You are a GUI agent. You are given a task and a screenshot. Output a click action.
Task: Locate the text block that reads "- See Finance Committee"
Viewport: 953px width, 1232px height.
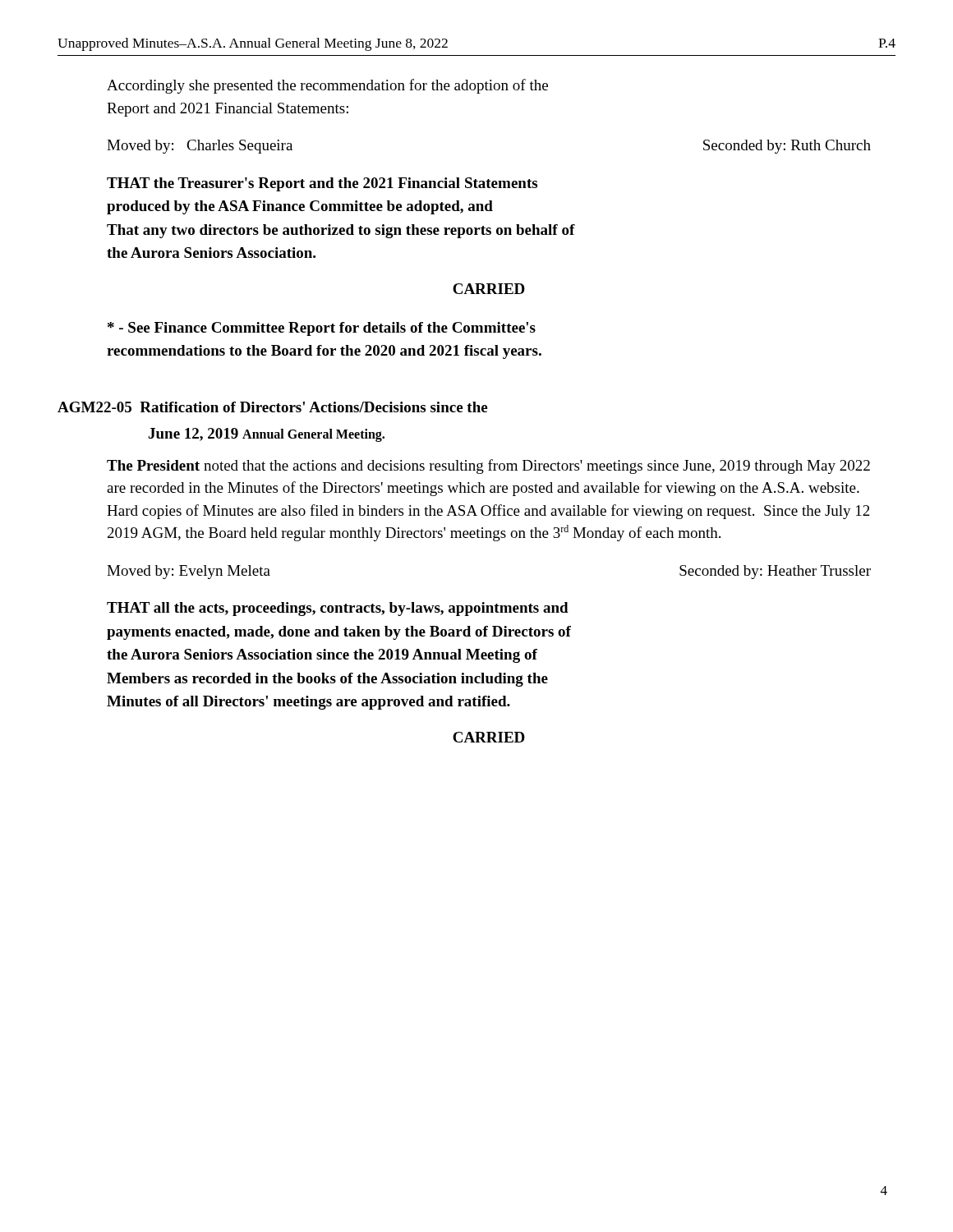tap(324, 339)
